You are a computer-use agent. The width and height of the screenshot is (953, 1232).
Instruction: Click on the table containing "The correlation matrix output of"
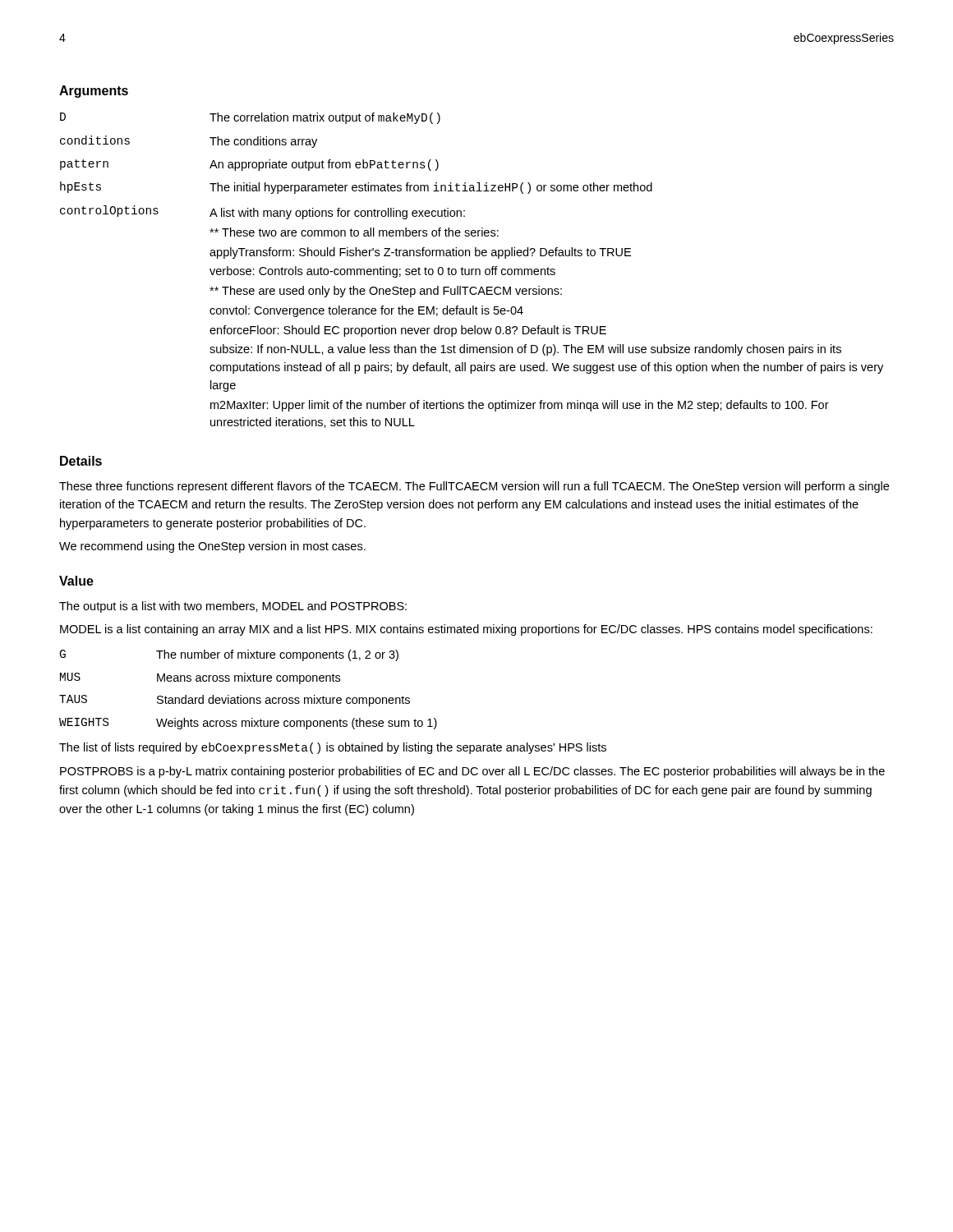[x=476, y=271]
